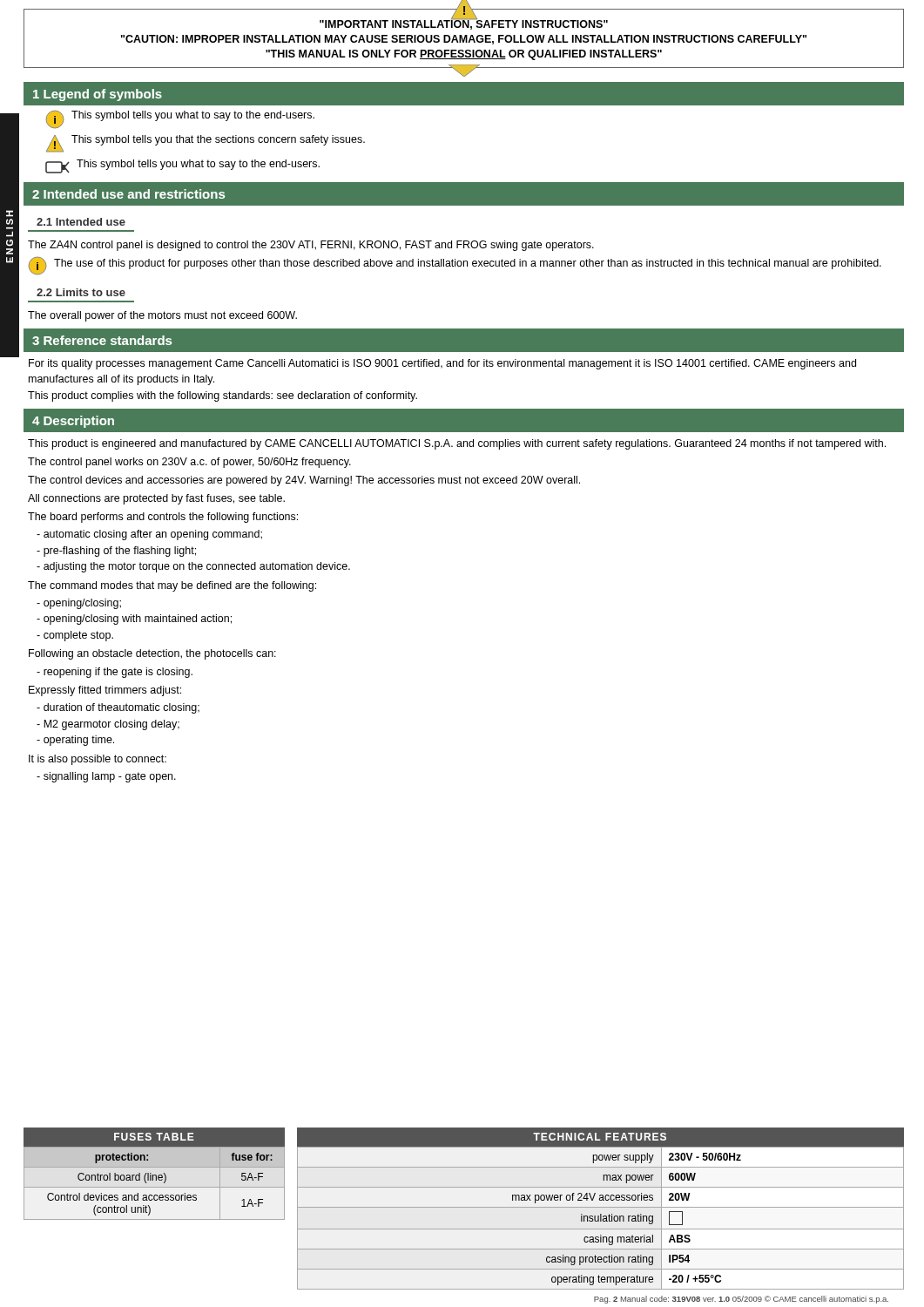Select the section header that says "3 Reference standards"
Viewport: 924px width, 1307px height.
(x=102, y=340)
